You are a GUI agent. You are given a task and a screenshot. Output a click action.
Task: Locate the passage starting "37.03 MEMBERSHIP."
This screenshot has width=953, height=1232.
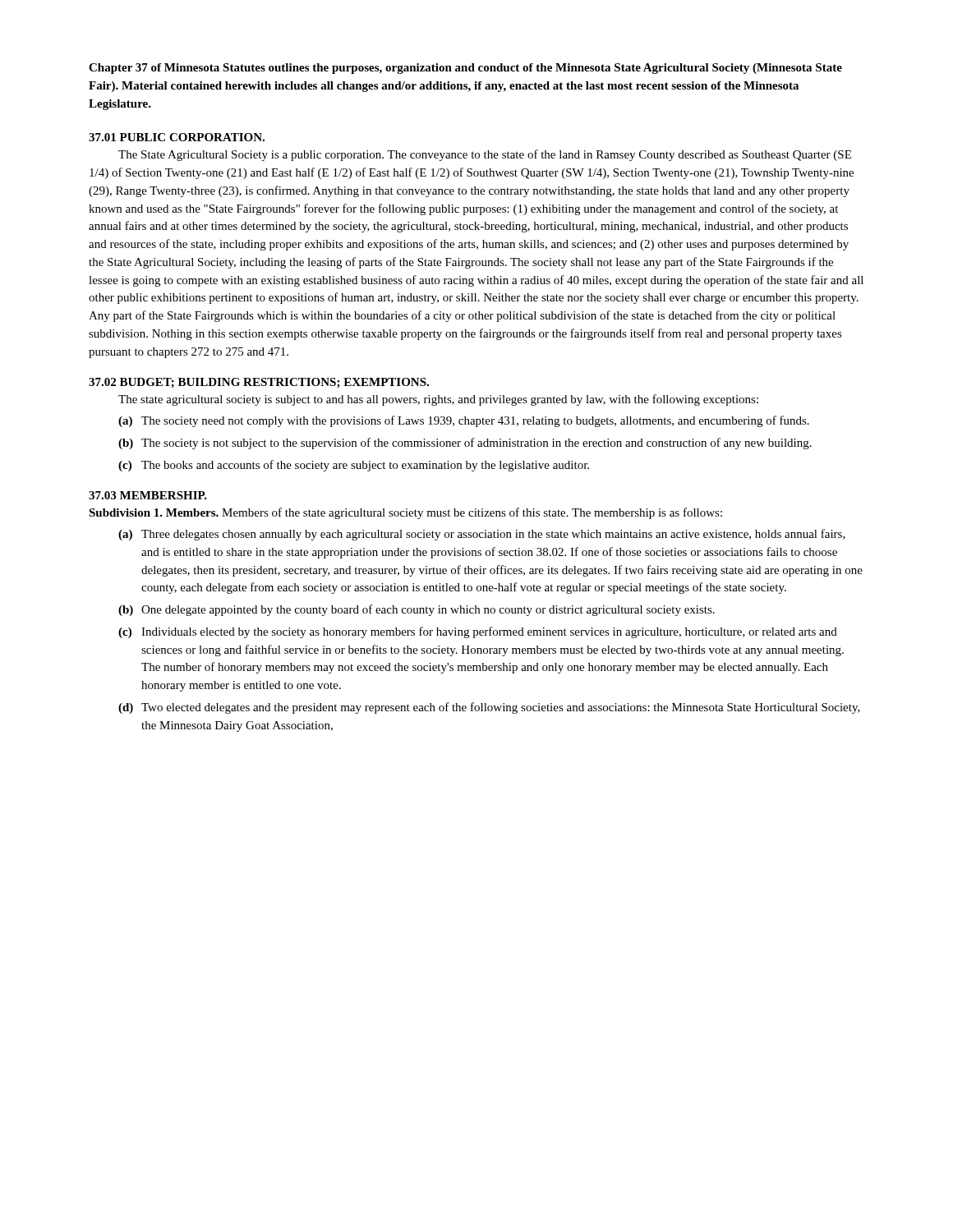148,495
